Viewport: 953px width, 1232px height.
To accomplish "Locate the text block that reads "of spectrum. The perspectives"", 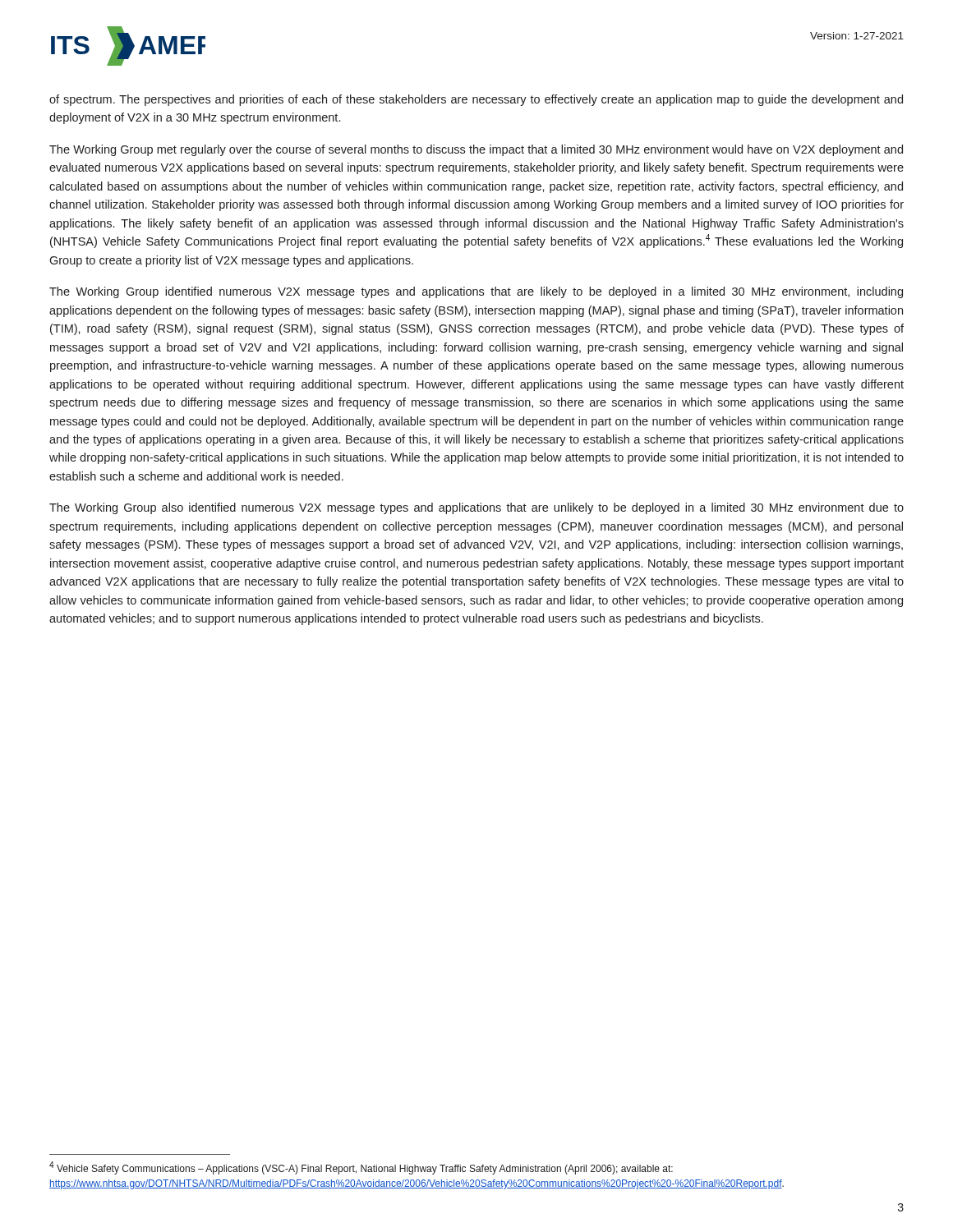I will pyautogui.click(x=476, y=109).
